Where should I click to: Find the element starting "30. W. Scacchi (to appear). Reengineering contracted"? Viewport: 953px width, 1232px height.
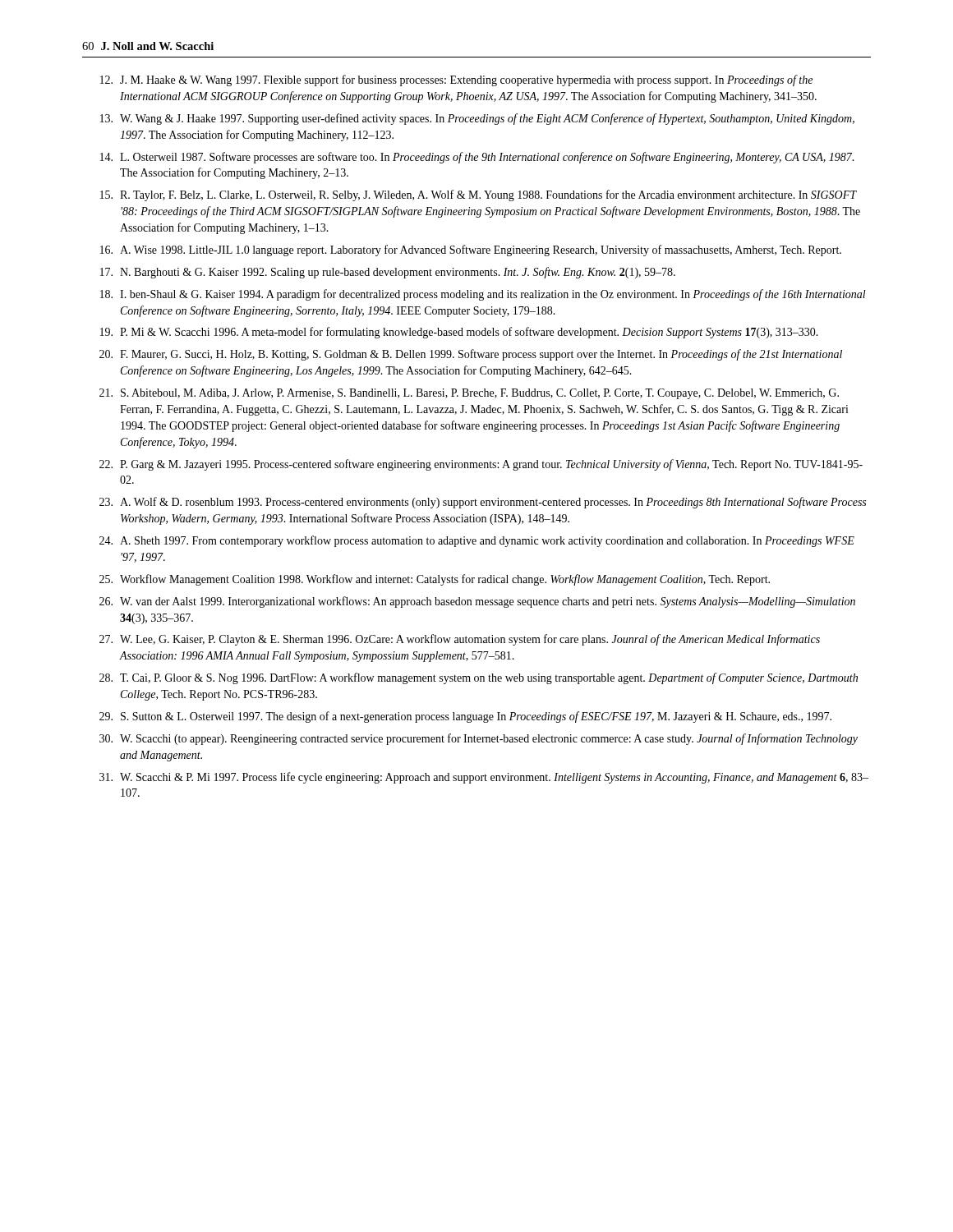pos(476,747)
